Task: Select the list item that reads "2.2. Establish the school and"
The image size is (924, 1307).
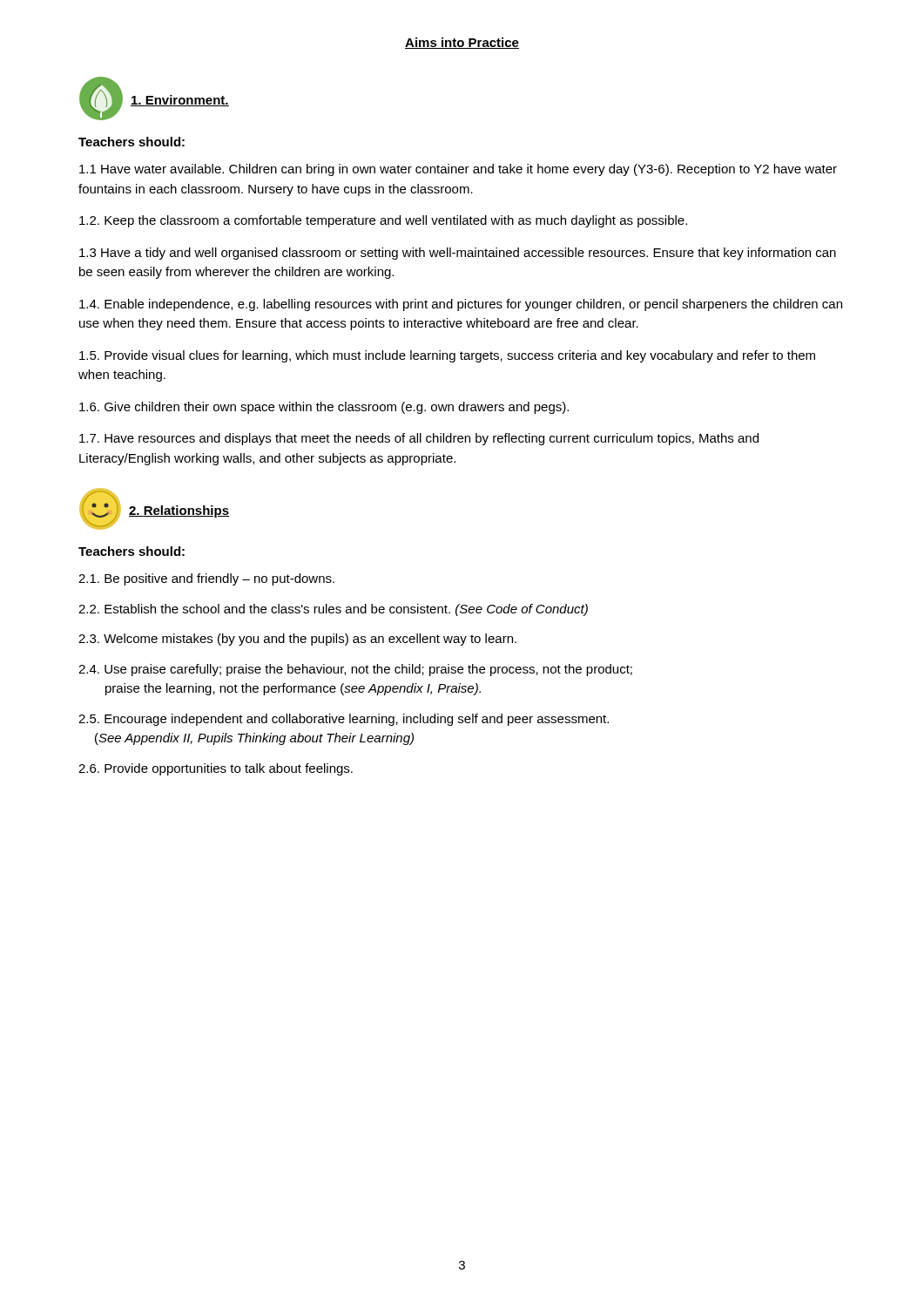Action: point(333,608)
